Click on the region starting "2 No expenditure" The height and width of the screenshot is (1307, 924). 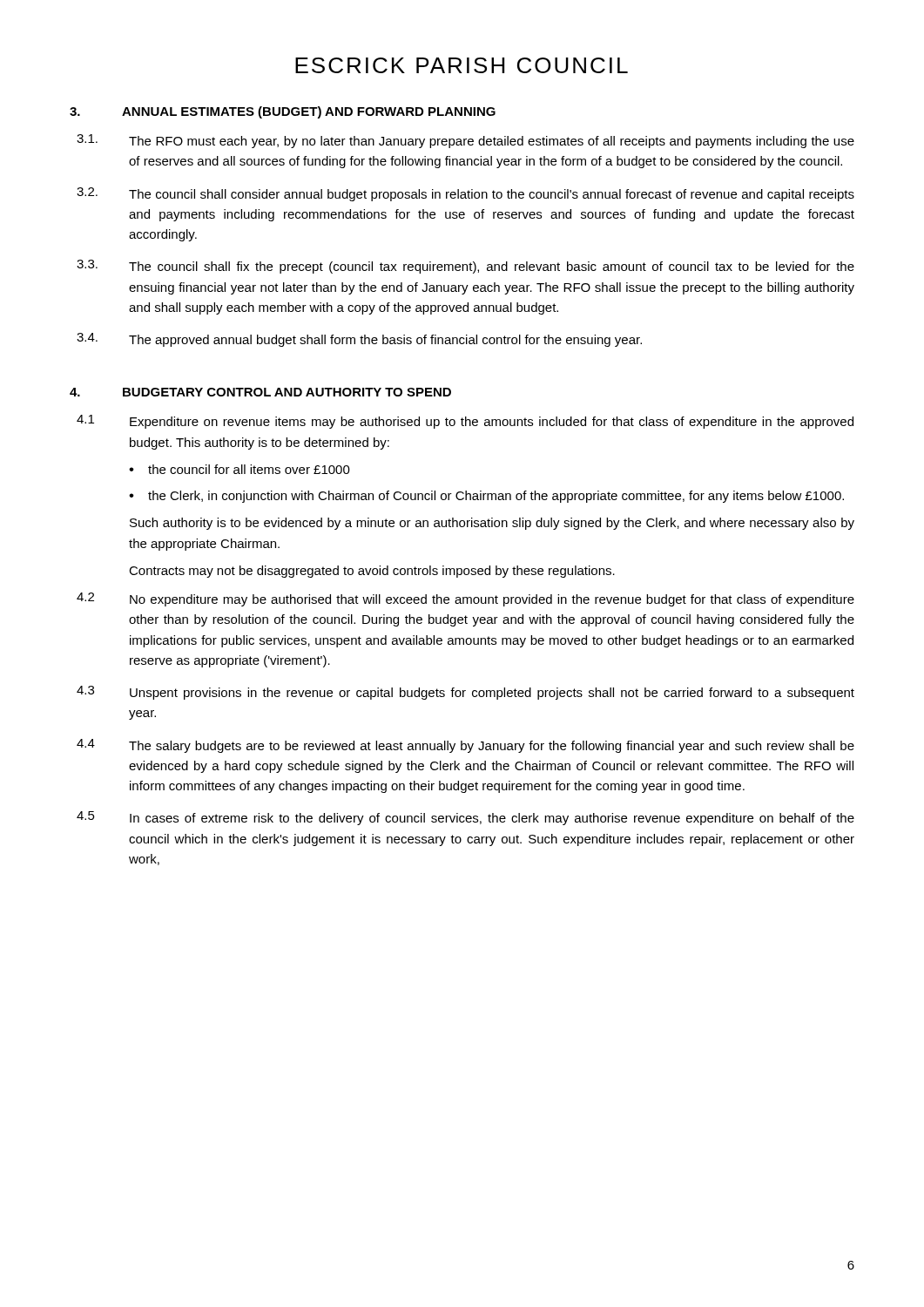click(x=462, y=630)
